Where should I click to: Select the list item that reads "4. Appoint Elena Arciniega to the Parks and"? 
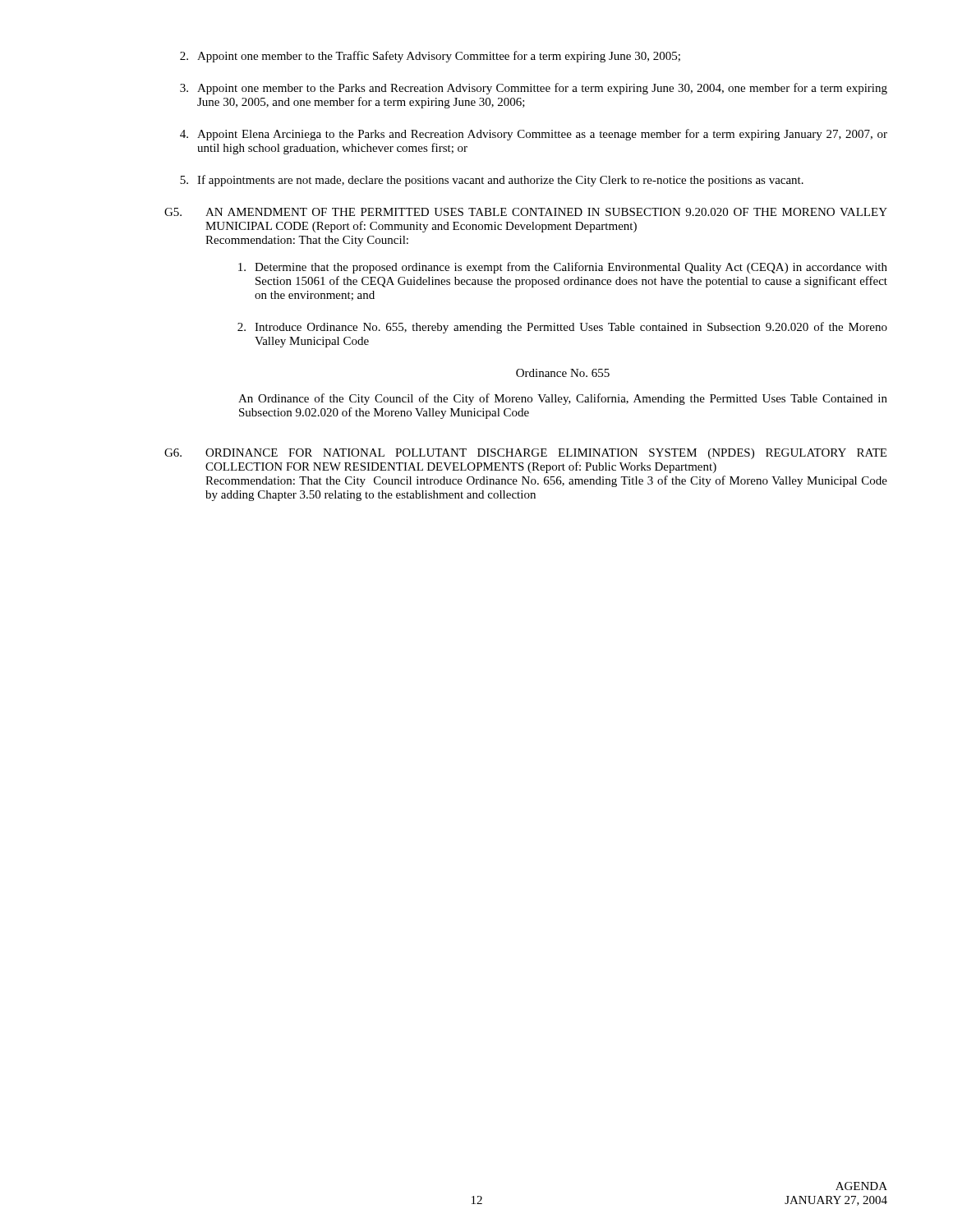526,141
